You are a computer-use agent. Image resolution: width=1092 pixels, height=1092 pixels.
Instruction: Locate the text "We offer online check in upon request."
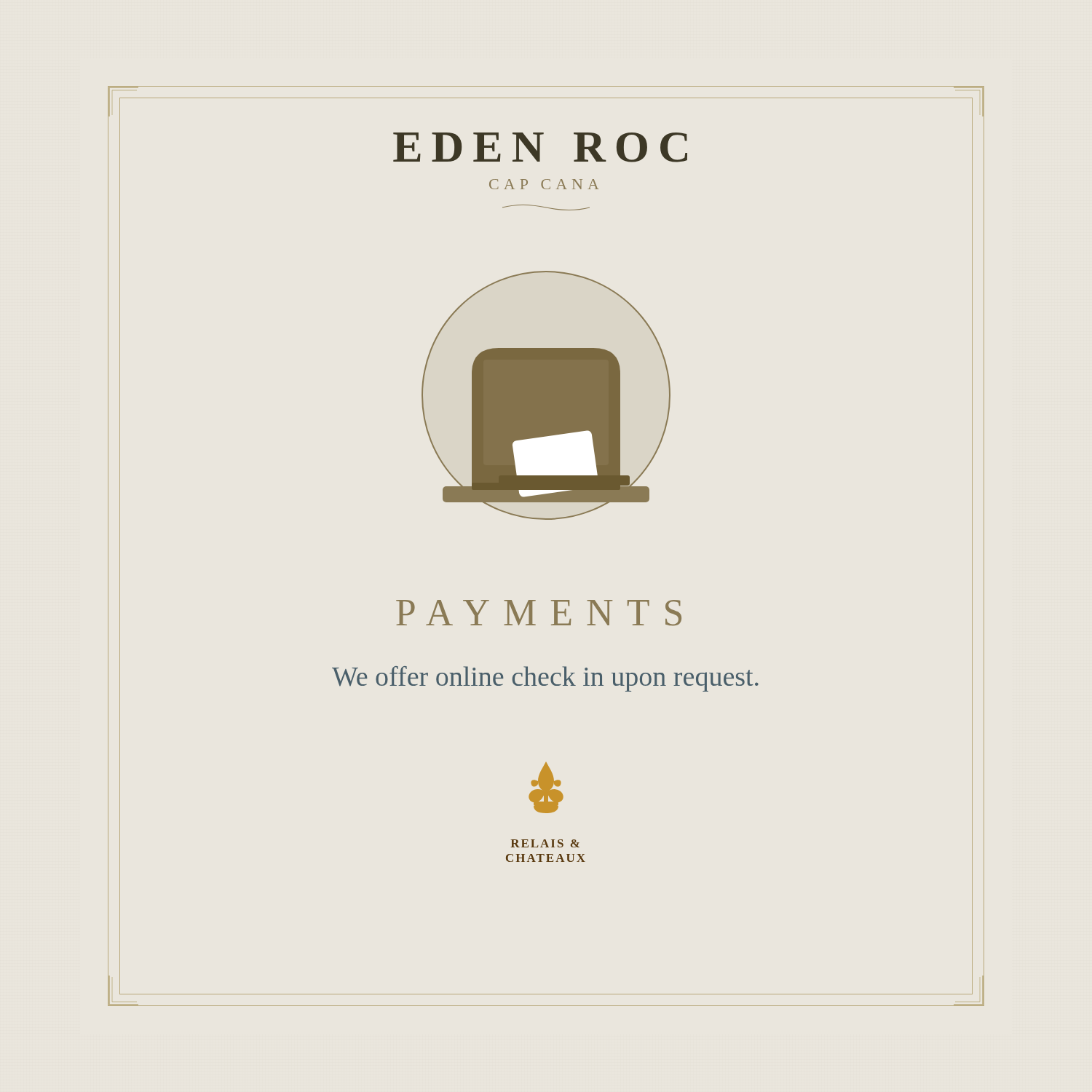point(546,676)
